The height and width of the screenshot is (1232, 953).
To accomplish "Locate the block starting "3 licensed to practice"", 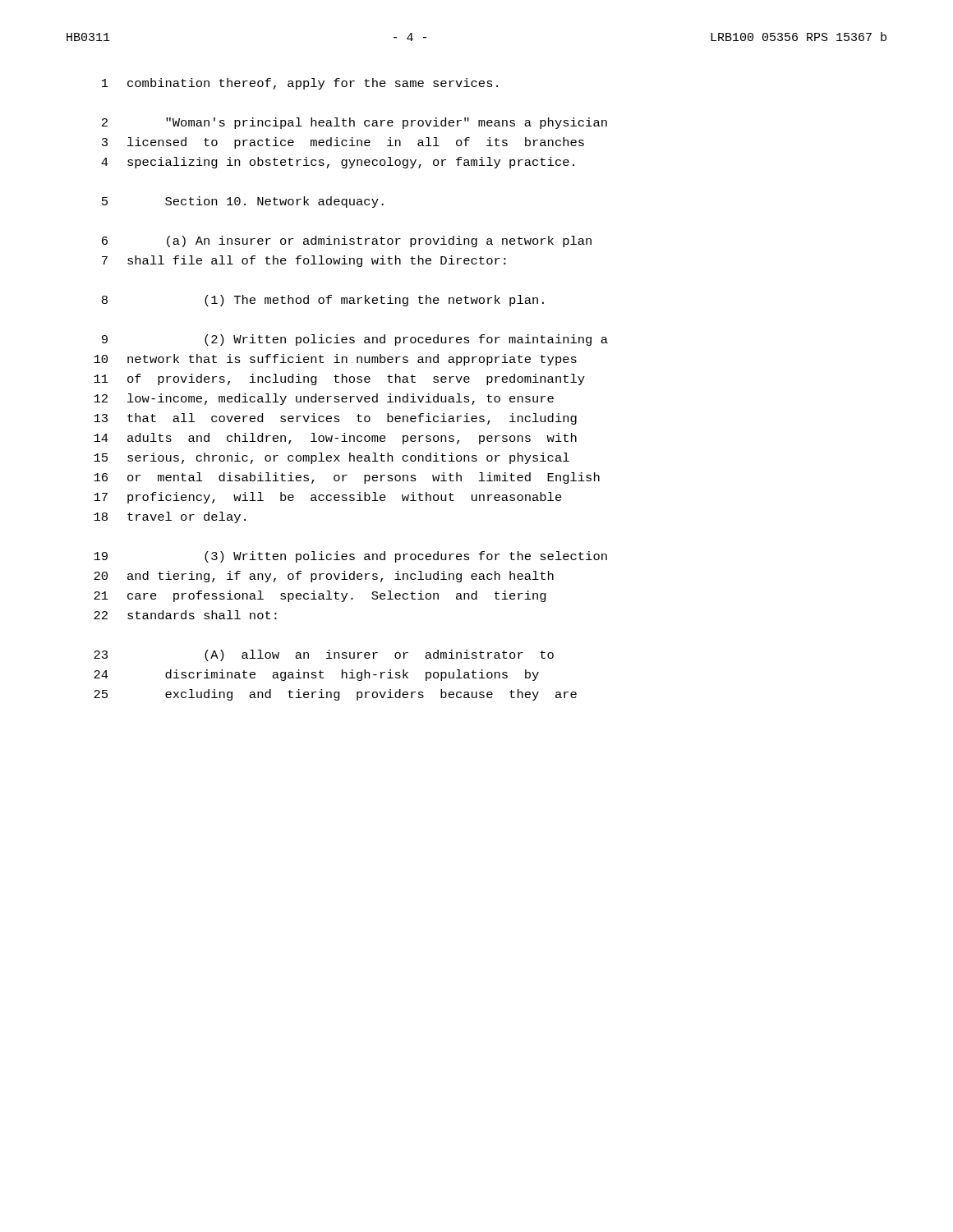I will coord(476,143).
